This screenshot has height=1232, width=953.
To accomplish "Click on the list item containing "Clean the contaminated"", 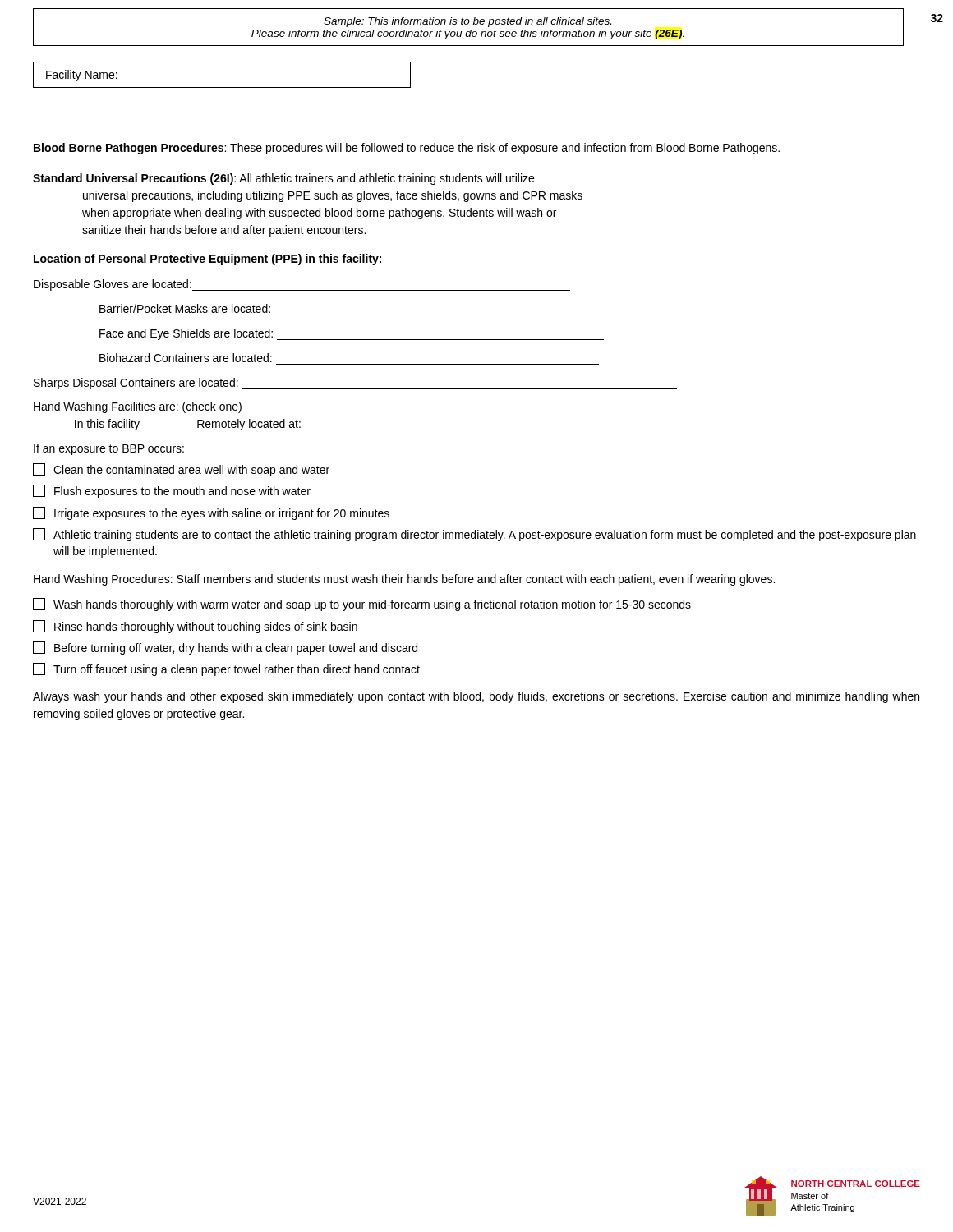I will [181, 470].
